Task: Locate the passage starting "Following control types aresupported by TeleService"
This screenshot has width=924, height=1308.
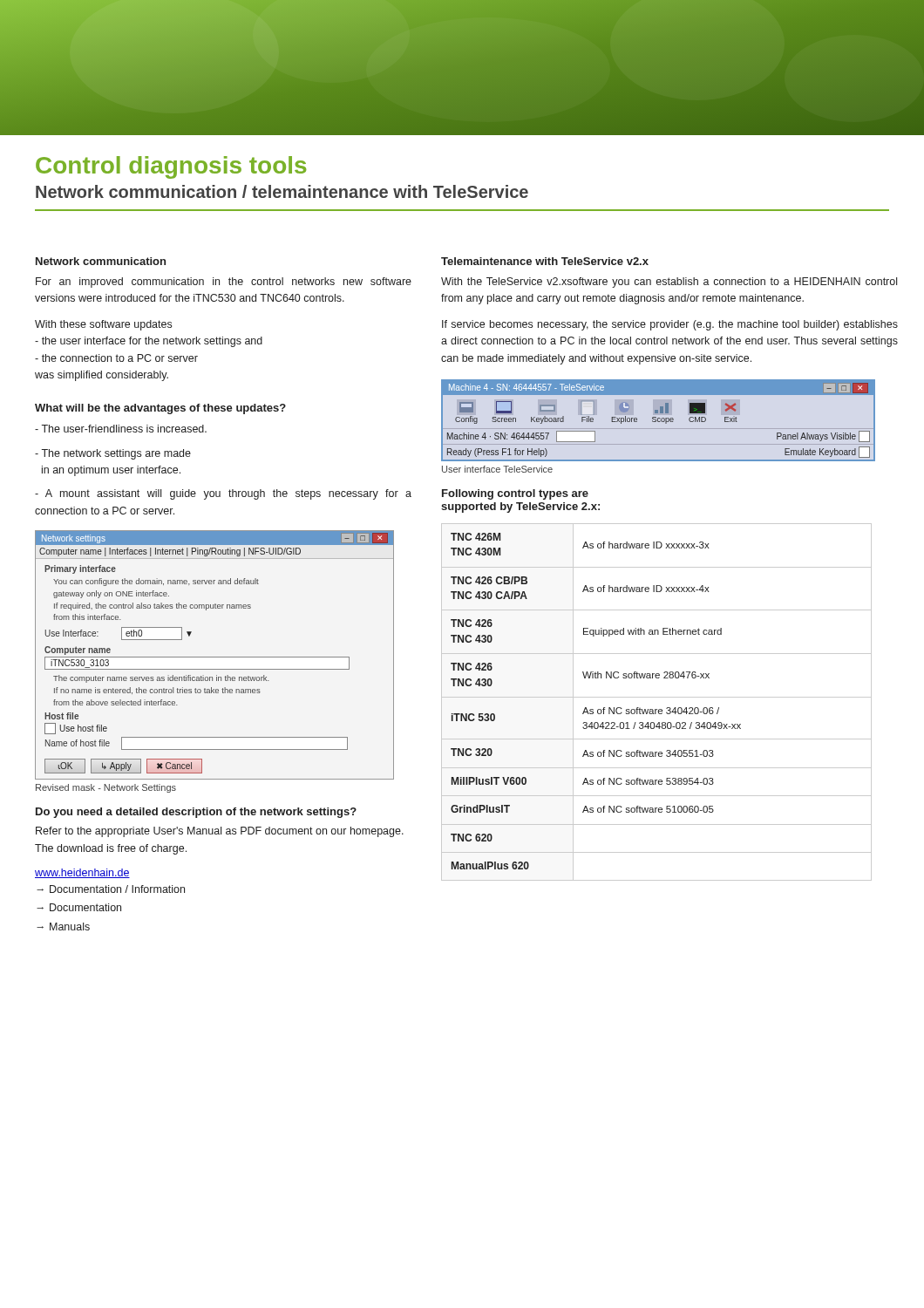Action: coord(521,500)
